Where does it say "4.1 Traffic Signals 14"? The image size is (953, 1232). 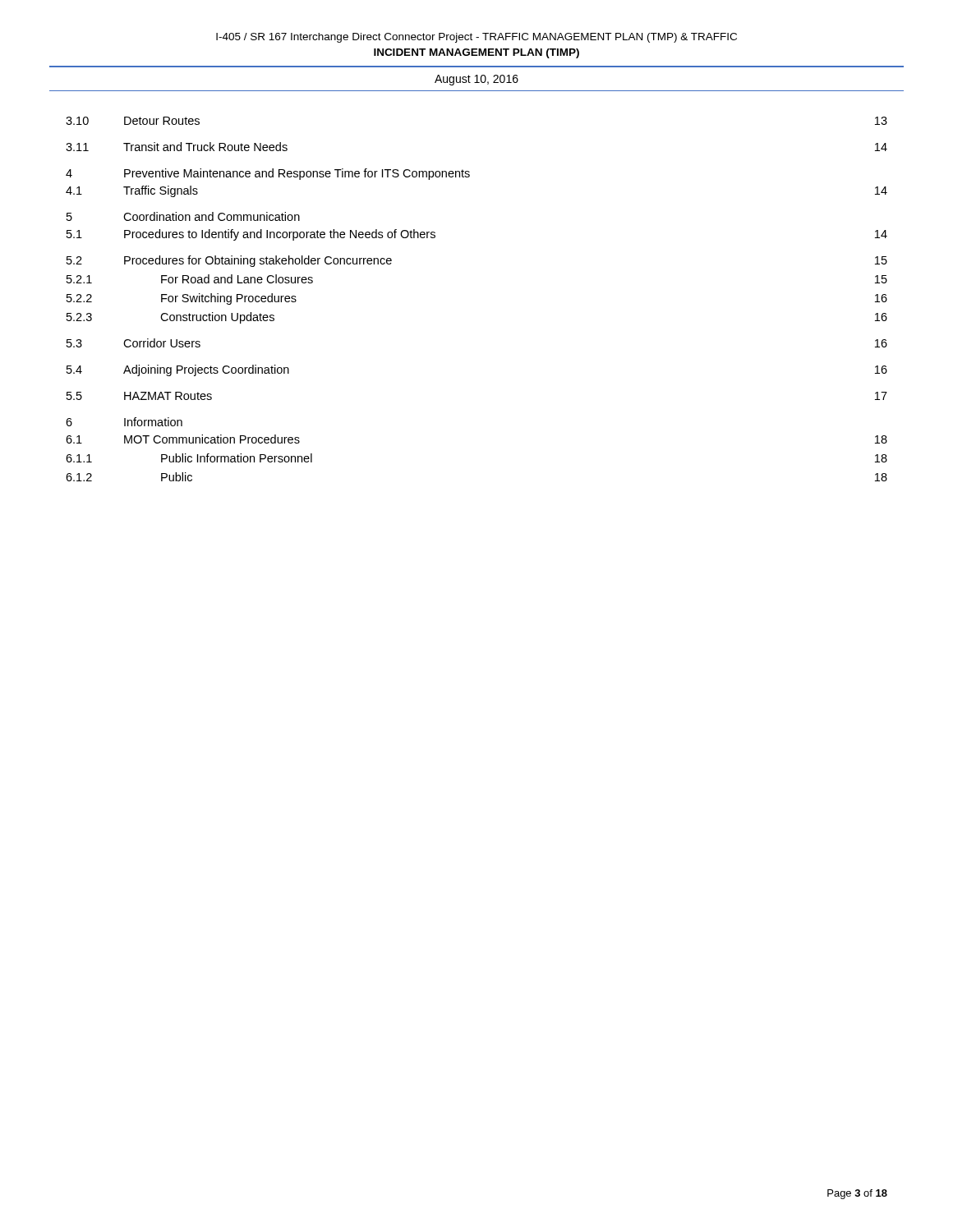tap(163, 191)
